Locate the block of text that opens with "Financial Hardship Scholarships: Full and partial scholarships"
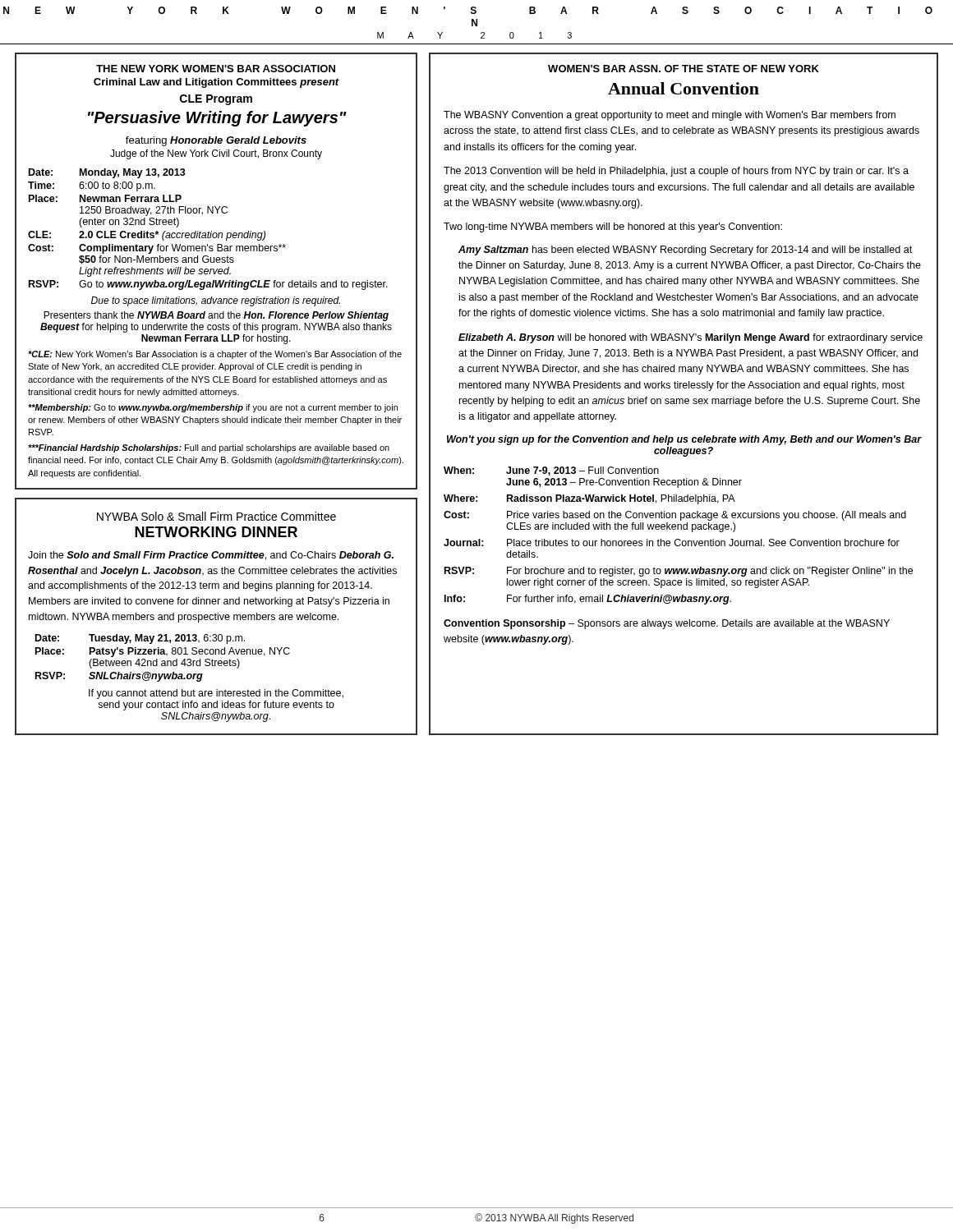Image resolution: width=953 pixels, height=1232 pixels. pyautogui.click(x=216, y=460)
